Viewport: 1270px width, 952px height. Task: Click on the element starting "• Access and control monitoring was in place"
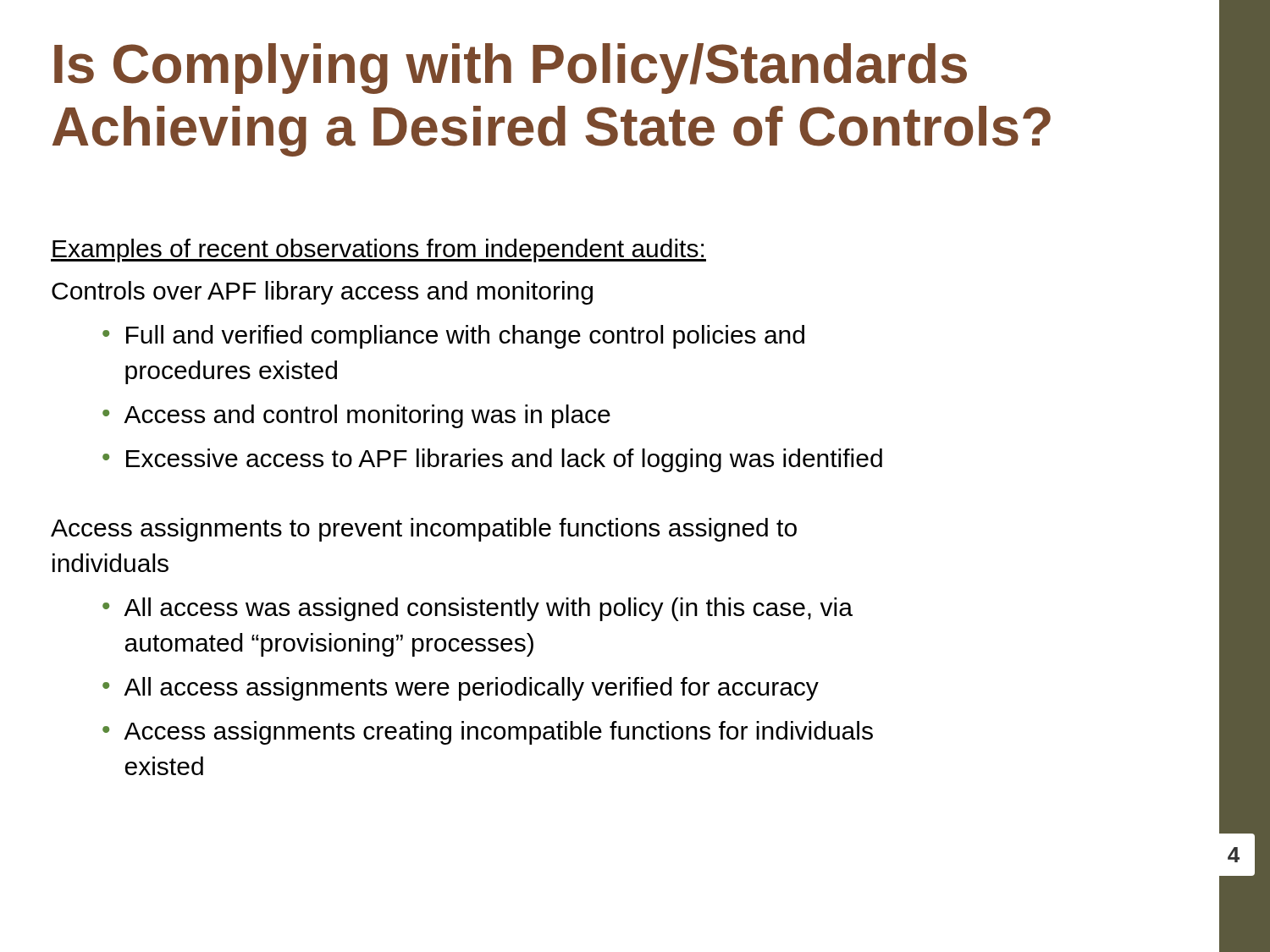pos(356,415)
